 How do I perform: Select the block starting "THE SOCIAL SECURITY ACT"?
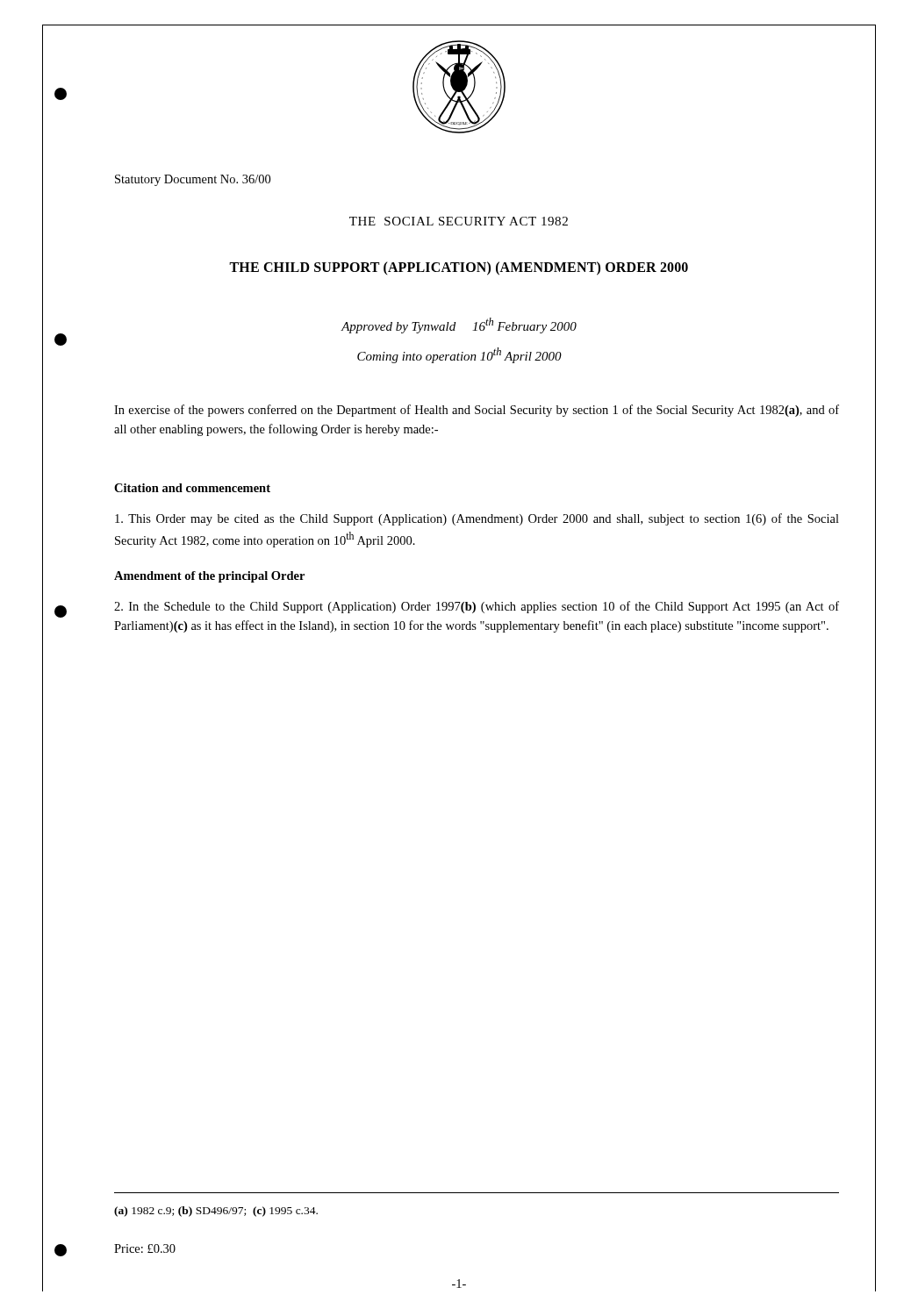point(459,221)
